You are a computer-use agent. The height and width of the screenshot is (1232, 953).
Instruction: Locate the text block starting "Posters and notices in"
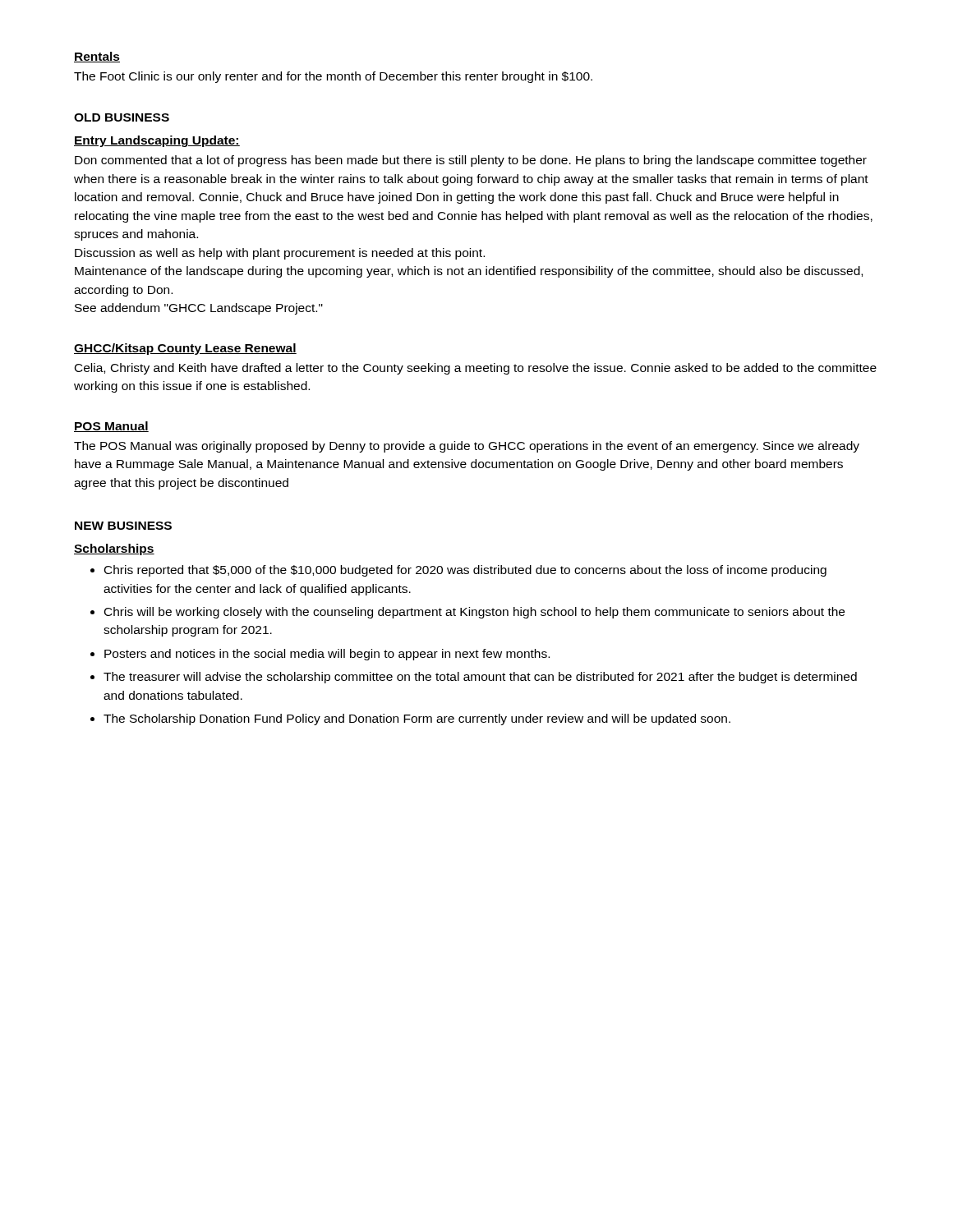327,653
